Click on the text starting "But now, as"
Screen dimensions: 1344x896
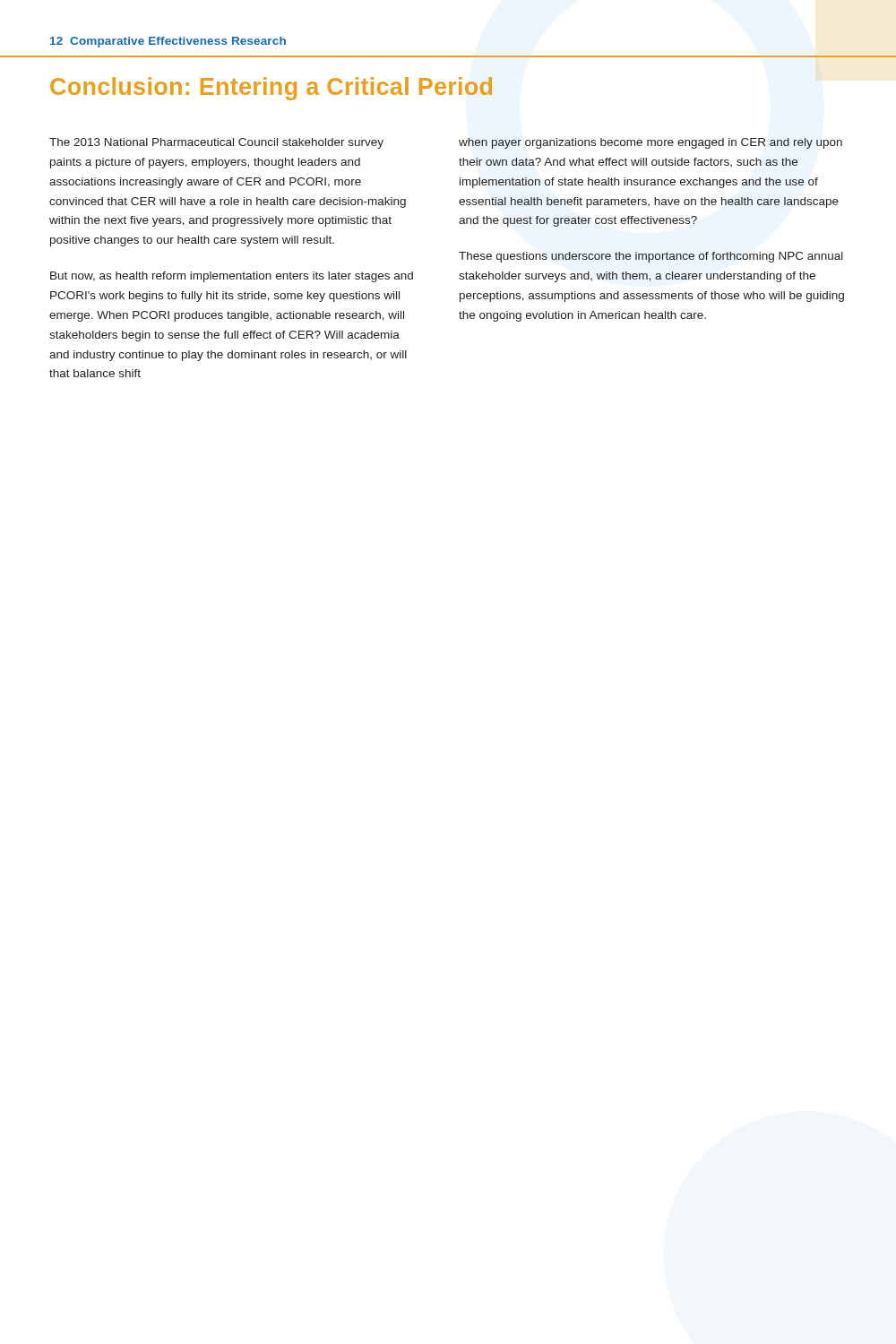click(x=231, y=325)
